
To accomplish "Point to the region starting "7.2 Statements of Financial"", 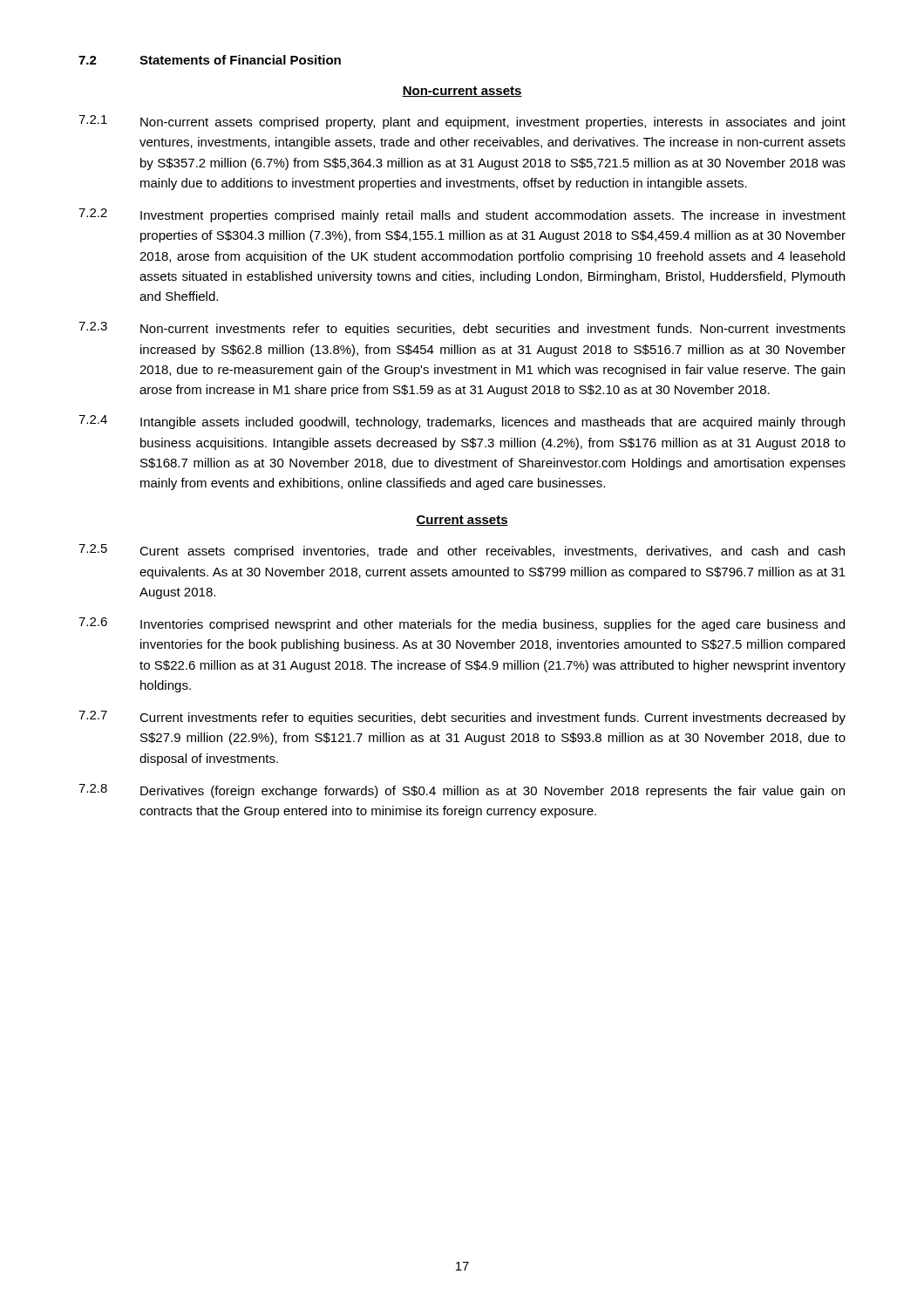I will (x=210, y=60).
